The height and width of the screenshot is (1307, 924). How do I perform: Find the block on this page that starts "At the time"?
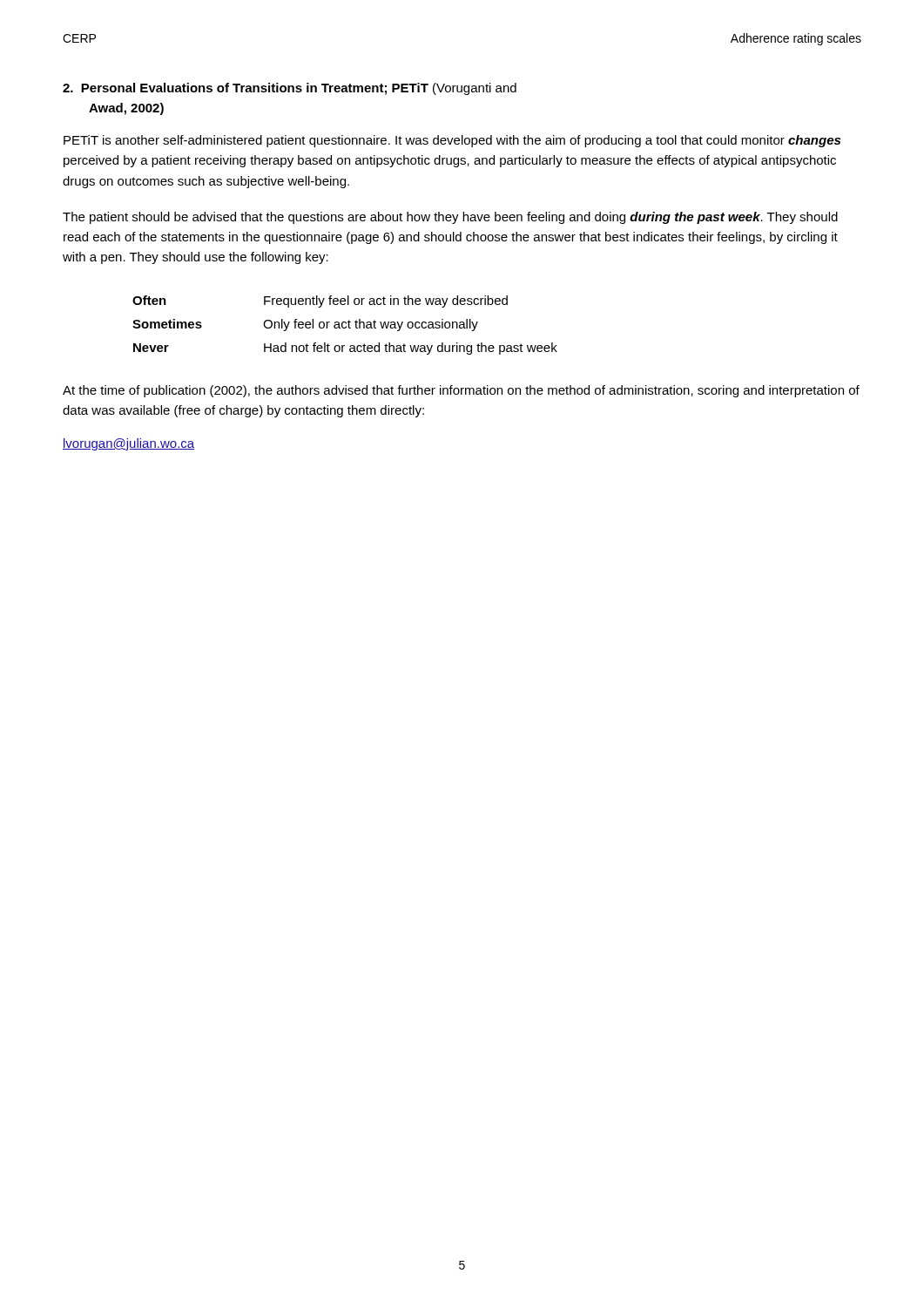coord(461,400)
